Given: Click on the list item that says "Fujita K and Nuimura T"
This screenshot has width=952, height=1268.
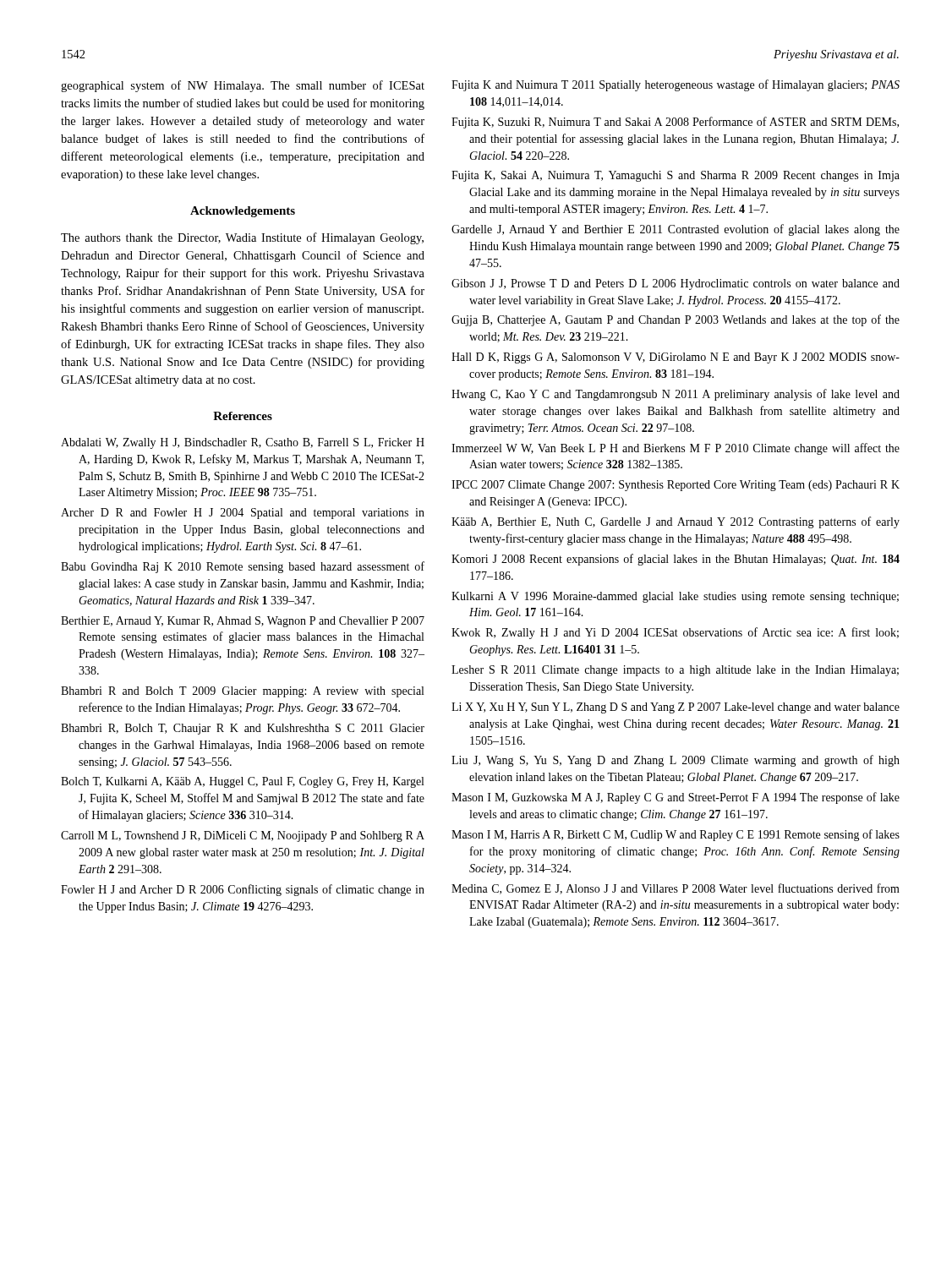Looking at the screenshot, I should 675,93.
